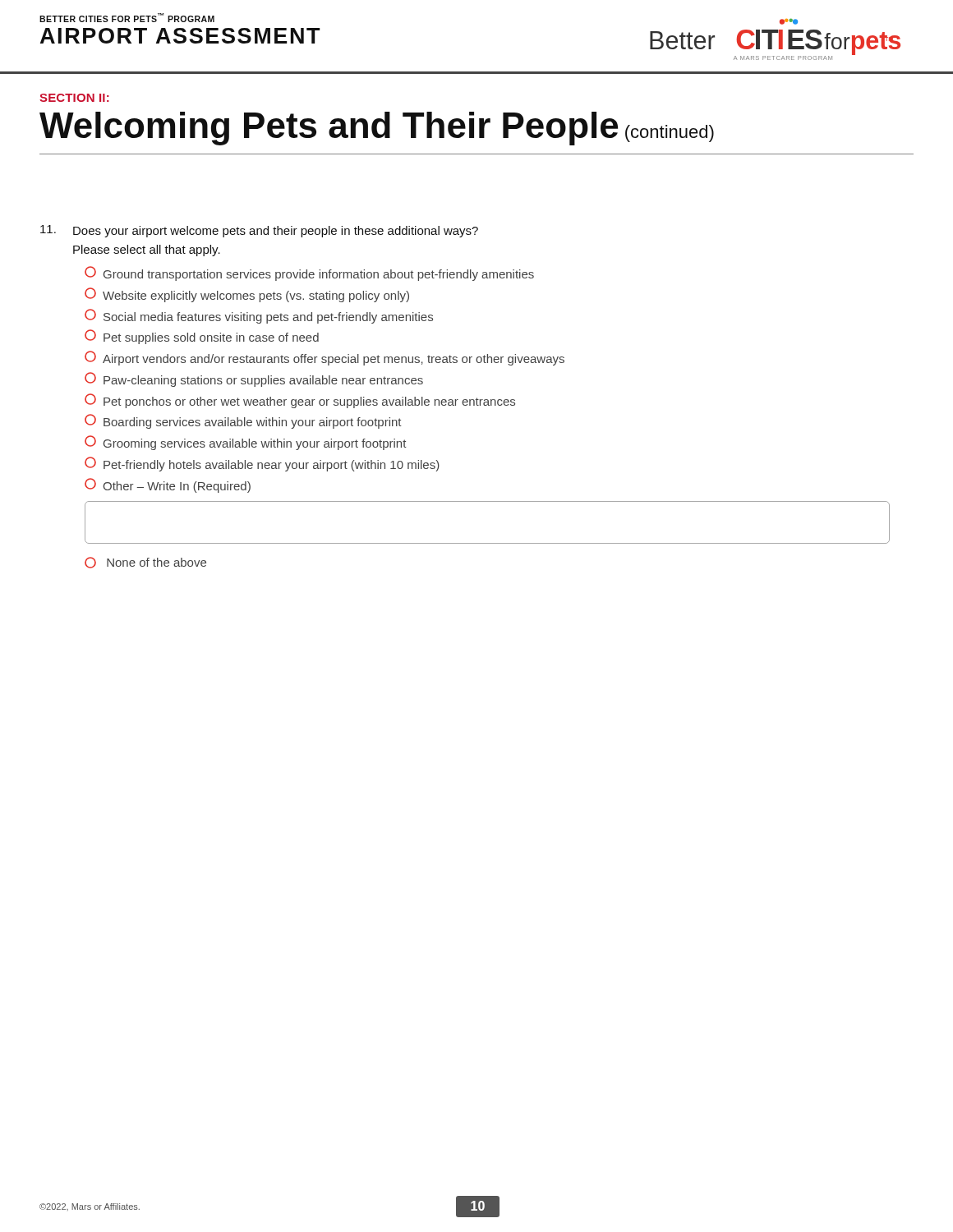Locate the block starting "Boarding services available within your airport footprint"
Image resolution: width=953 pixels, height=1232 pixels.
(x=243, y=422)
